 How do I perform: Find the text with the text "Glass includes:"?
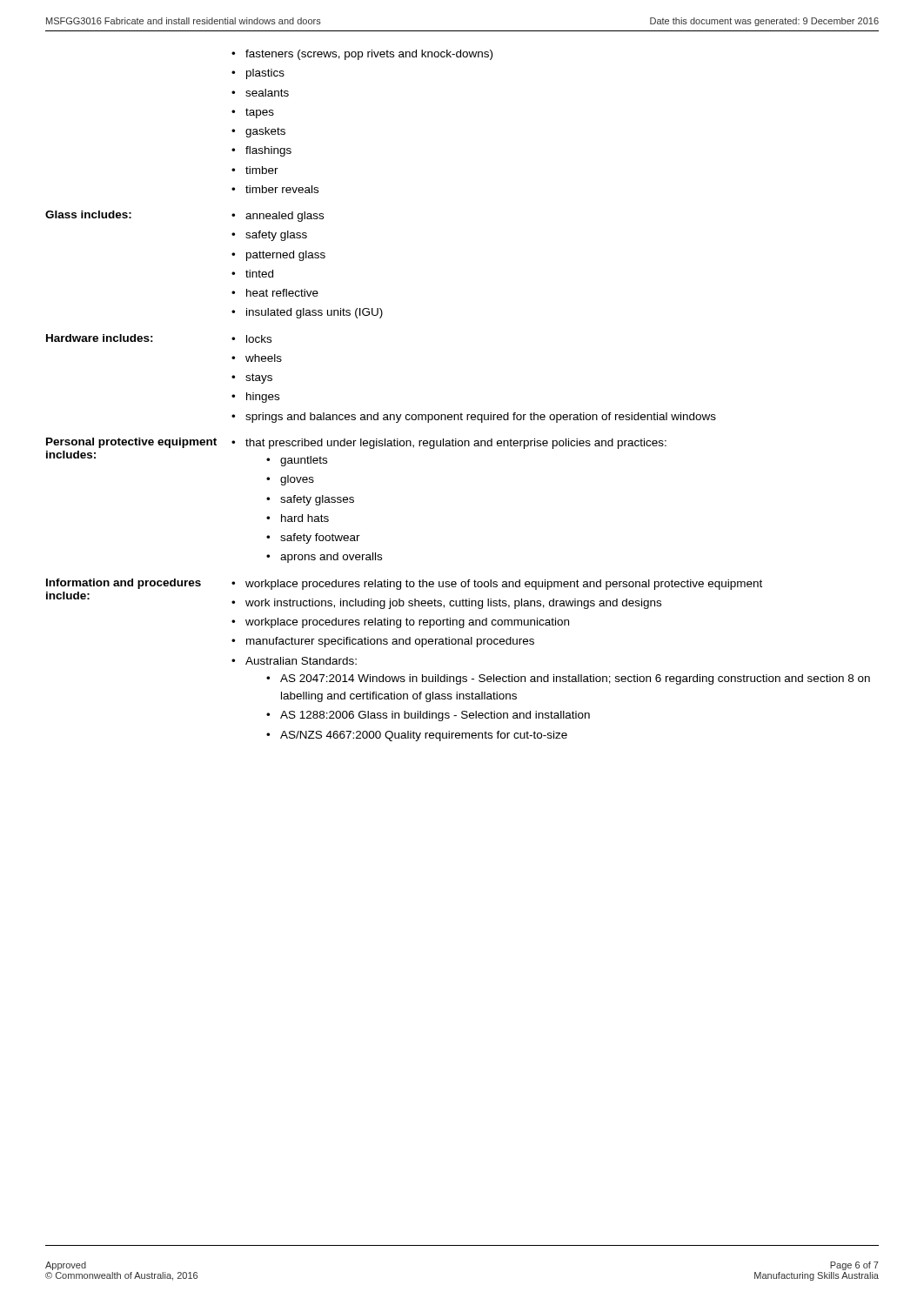pos(89,214)
